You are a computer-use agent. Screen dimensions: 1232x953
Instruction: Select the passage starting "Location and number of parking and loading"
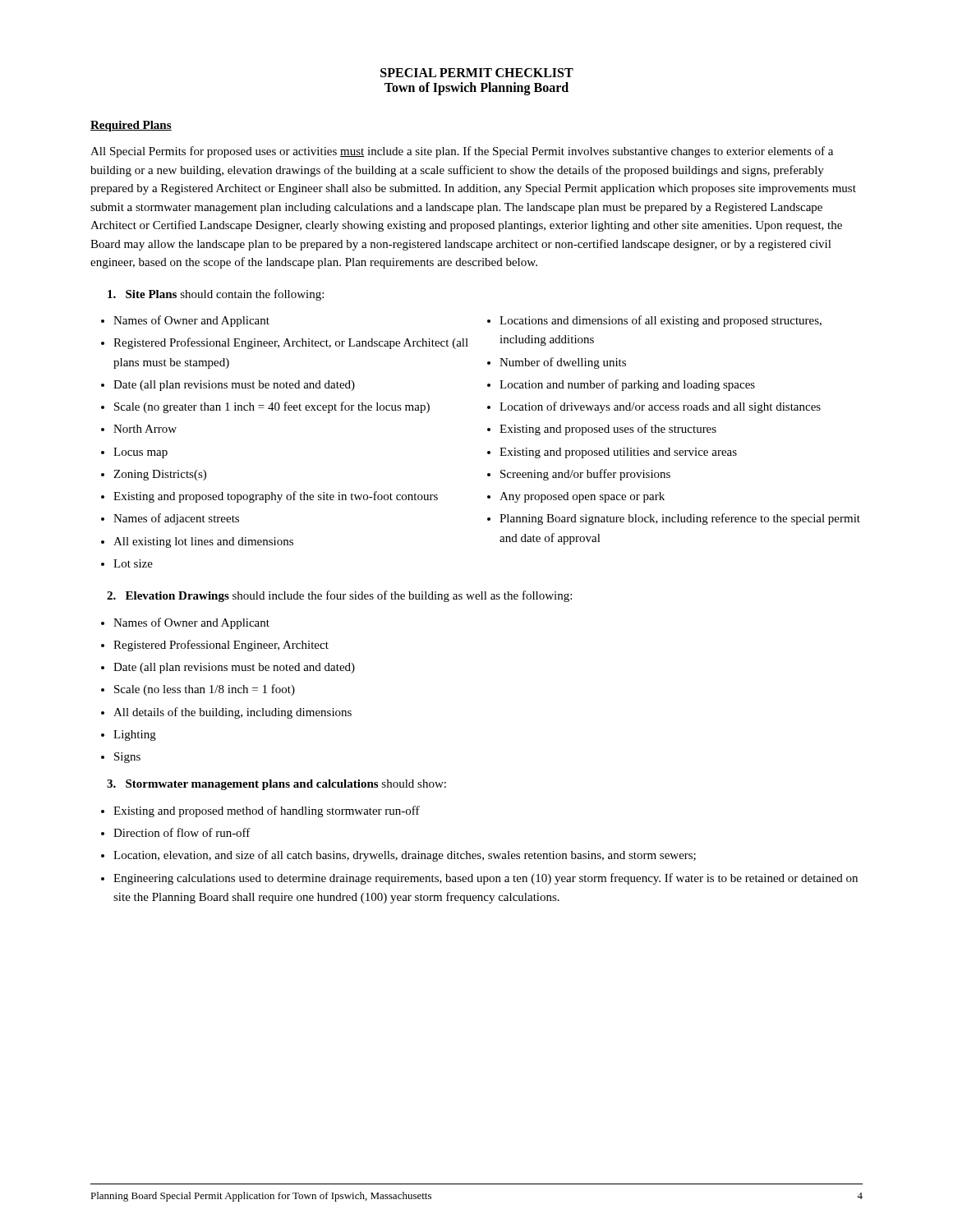[627, 384]
